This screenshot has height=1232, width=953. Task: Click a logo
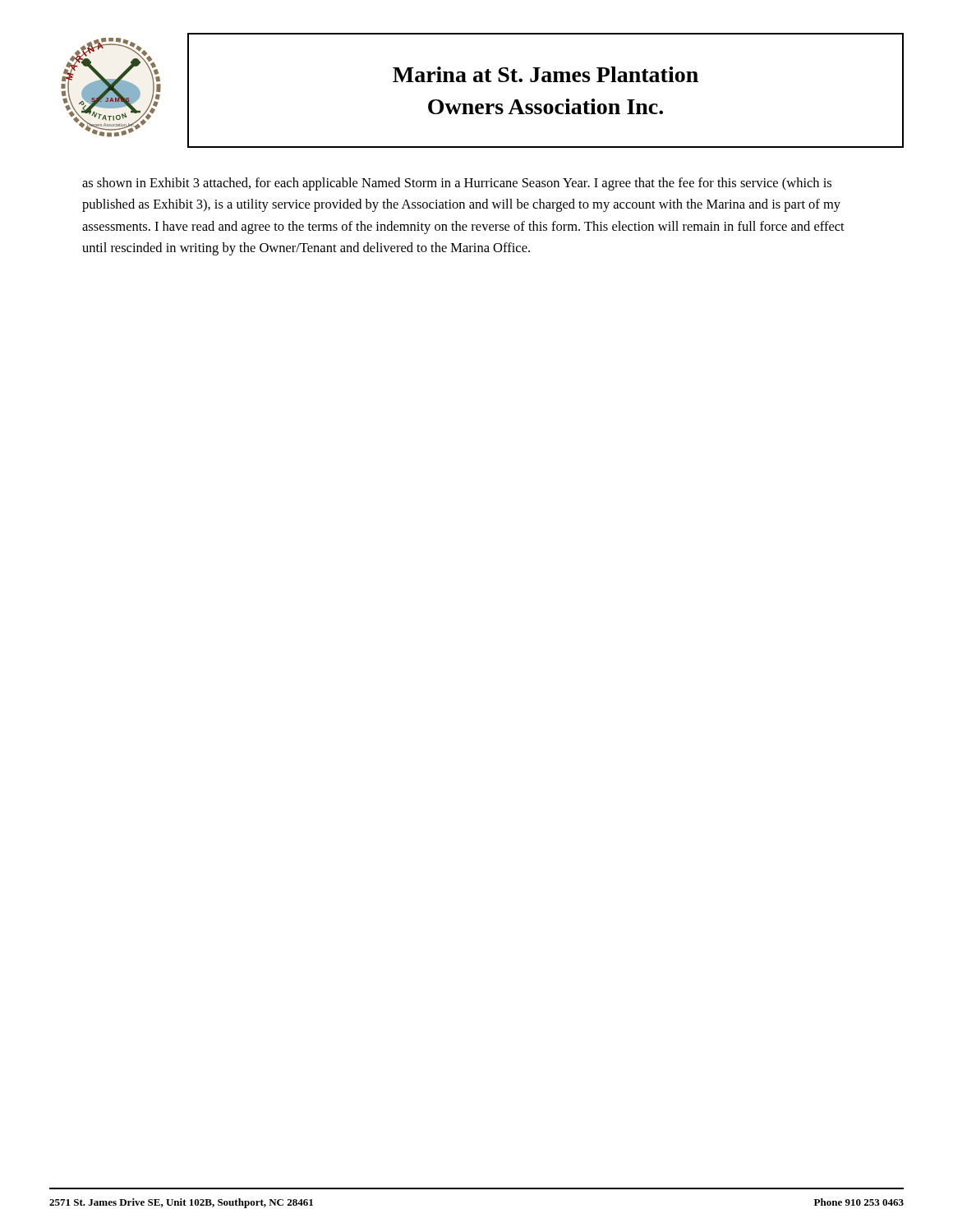coord(111,90)
